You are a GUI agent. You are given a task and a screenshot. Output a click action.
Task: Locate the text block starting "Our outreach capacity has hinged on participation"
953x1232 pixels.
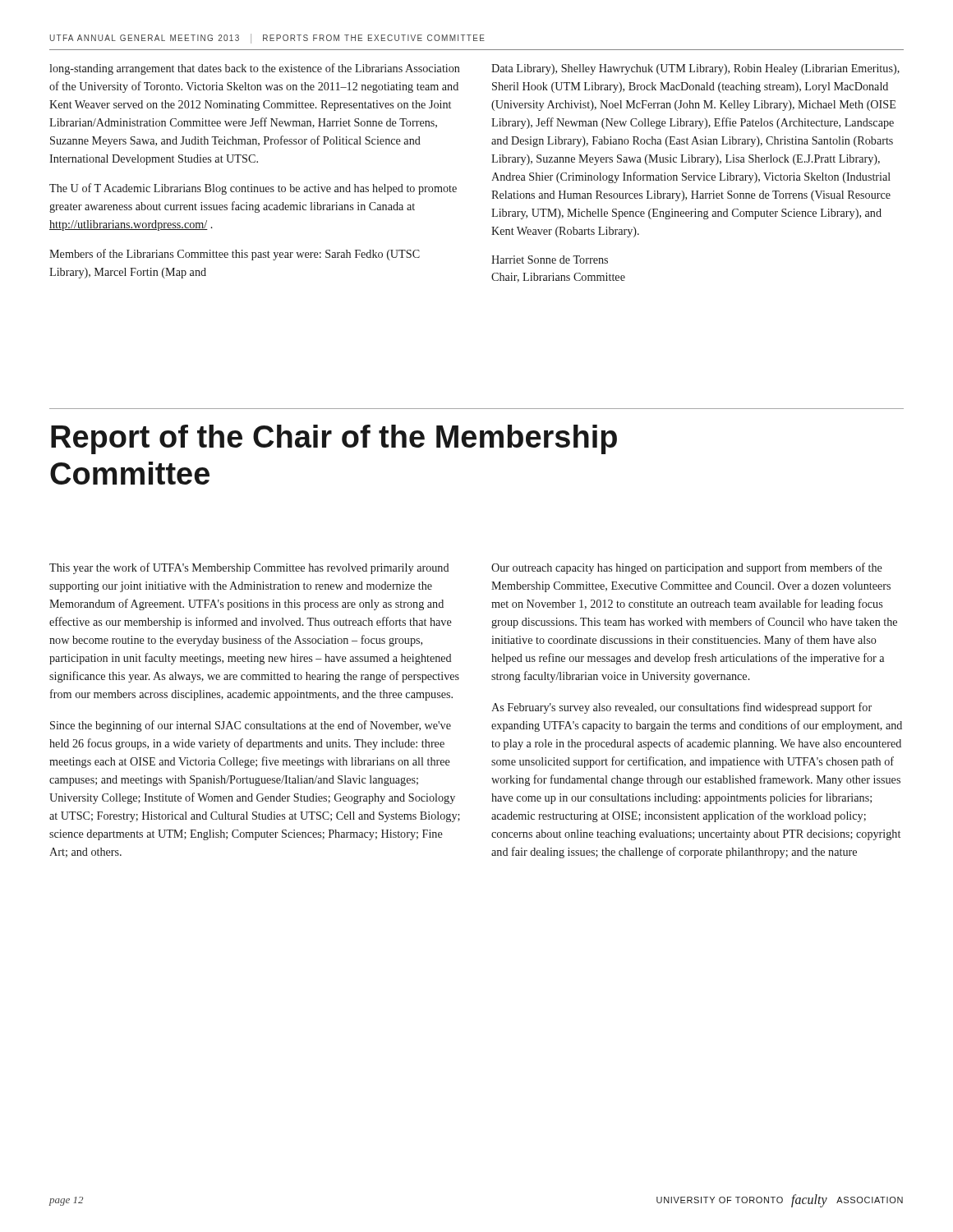click(x=698, y=710)
